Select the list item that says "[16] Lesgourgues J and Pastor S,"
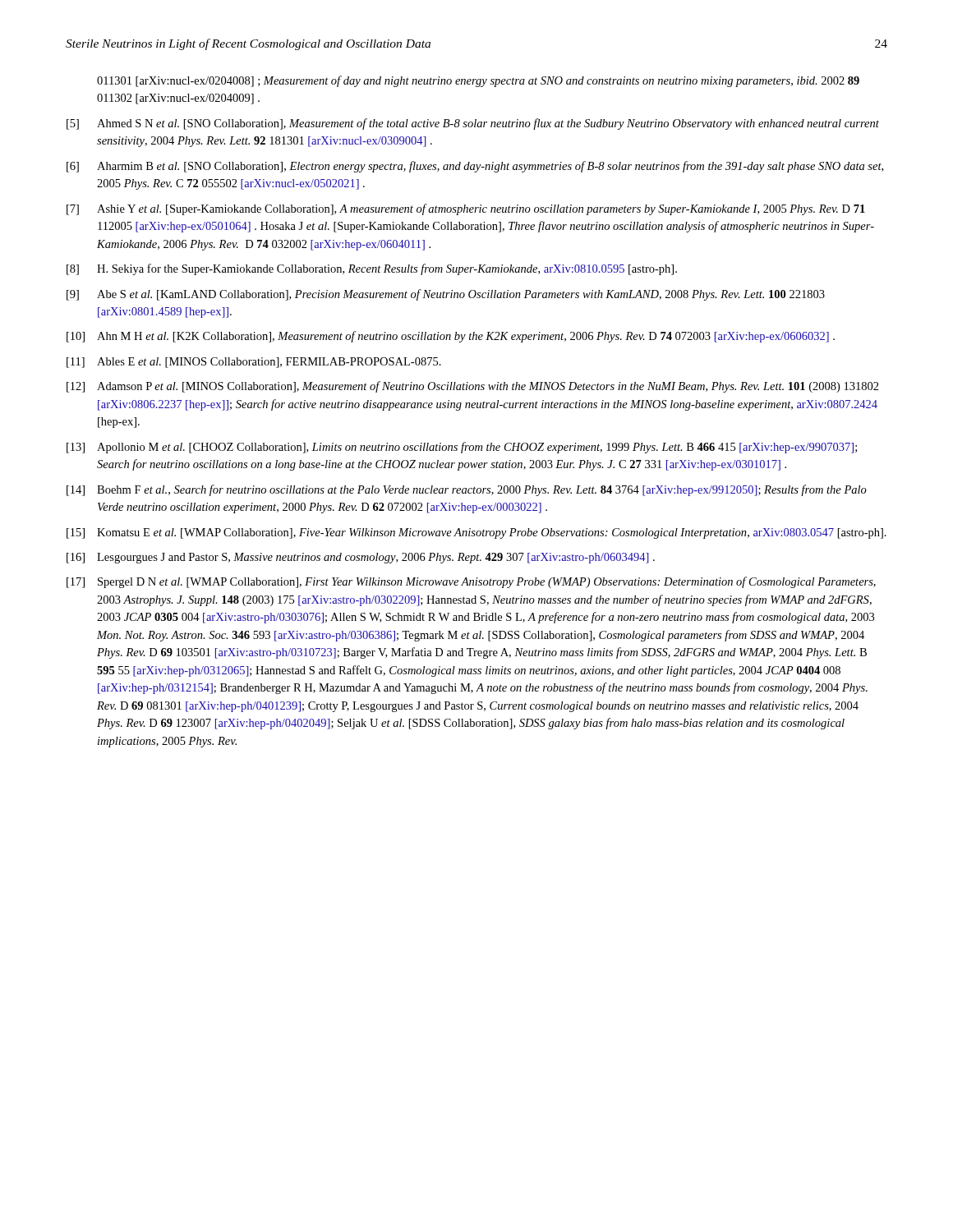The height and width of the screenshot is (1232, 953). pyautogui.click(x=476, y=557)
